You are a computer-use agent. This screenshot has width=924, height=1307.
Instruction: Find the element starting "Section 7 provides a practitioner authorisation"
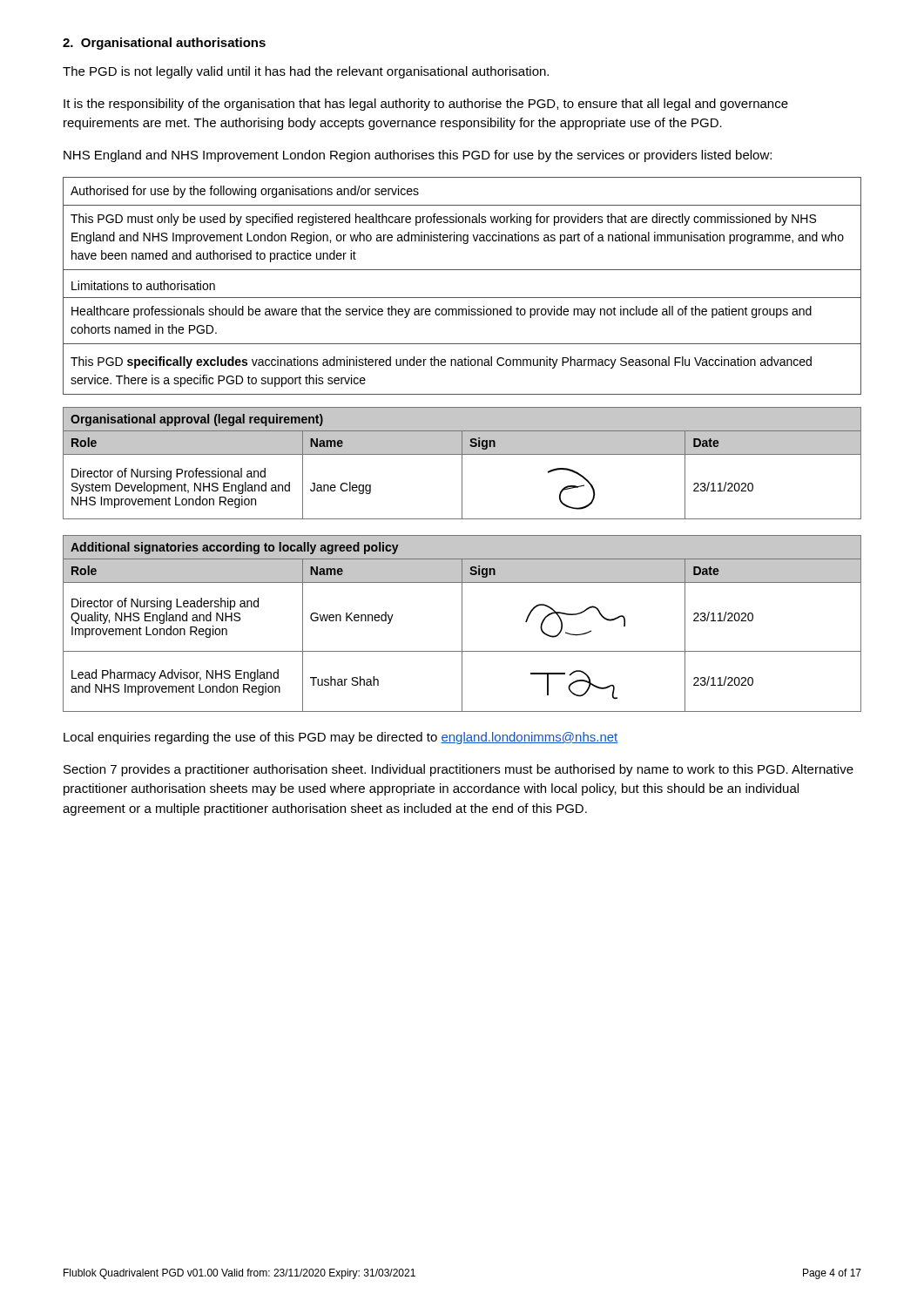click(458, 788)
